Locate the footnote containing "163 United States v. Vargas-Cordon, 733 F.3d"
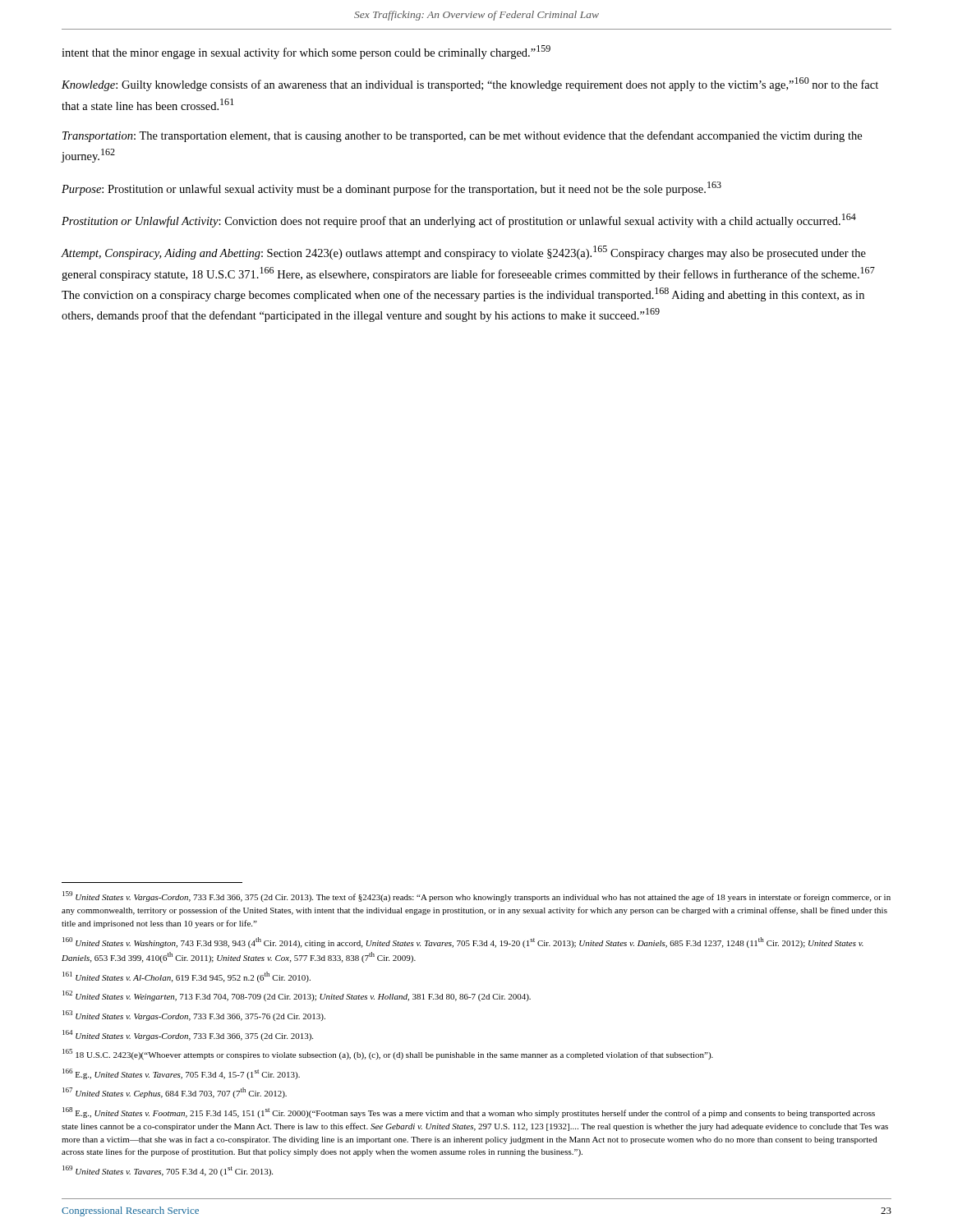The height and width of the screenshot is (1232, 953). point(194,1015)
